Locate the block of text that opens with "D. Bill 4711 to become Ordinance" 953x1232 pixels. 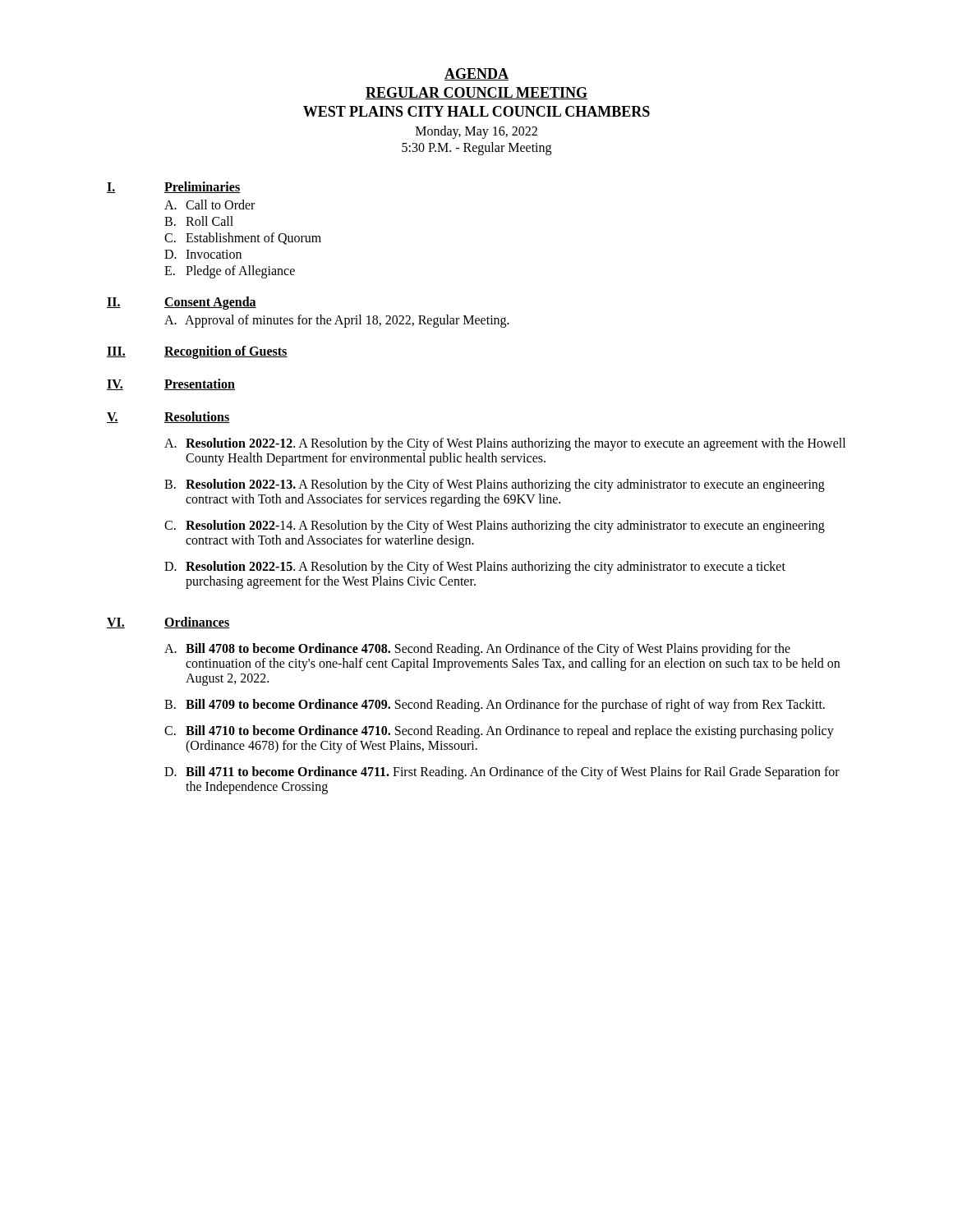pos(505,779)
